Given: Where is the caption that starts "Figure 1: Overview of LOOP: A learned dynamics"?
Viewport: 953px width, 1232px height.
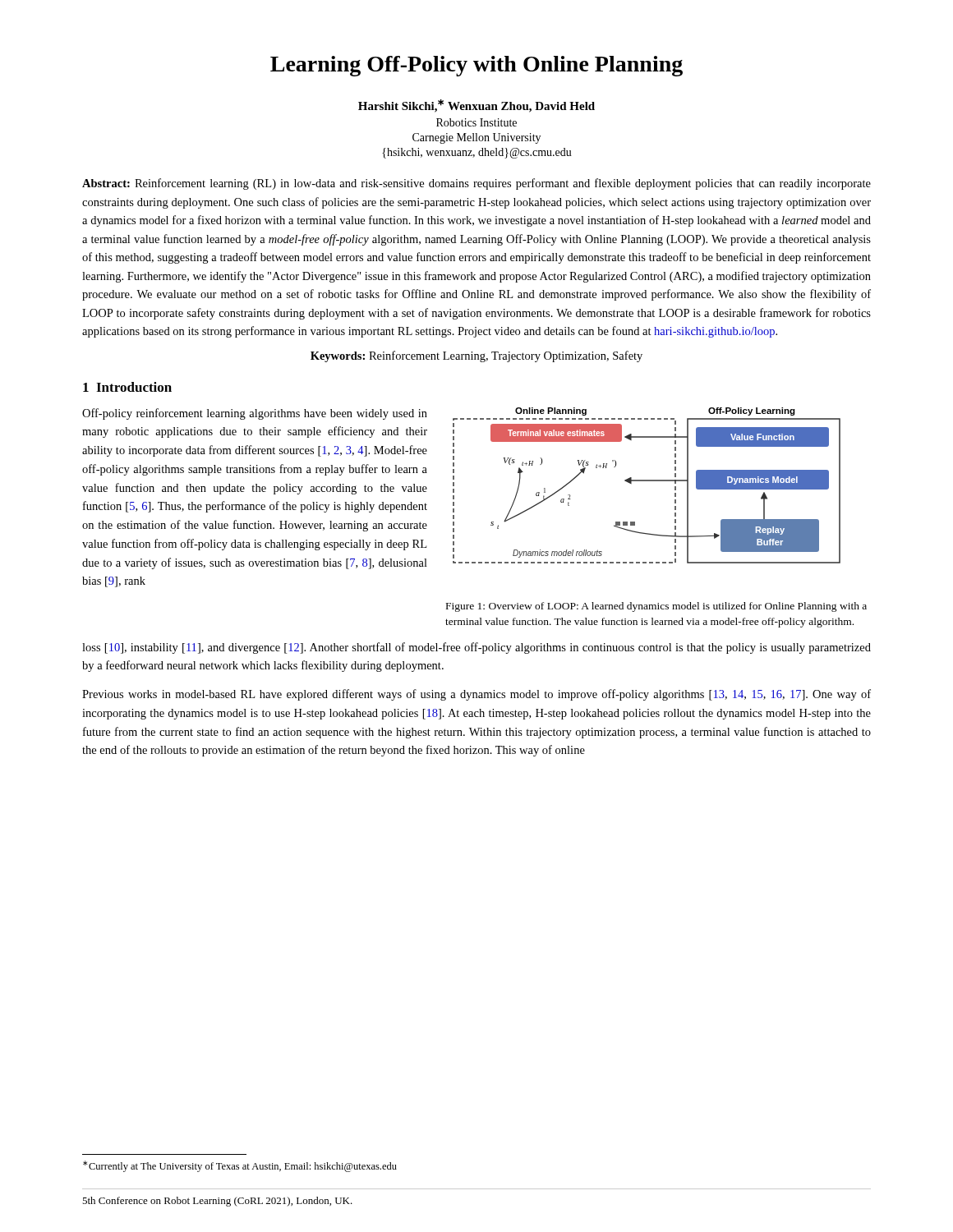Looking at the screenshot, I should pyautogui.click(x=656, y=613).
